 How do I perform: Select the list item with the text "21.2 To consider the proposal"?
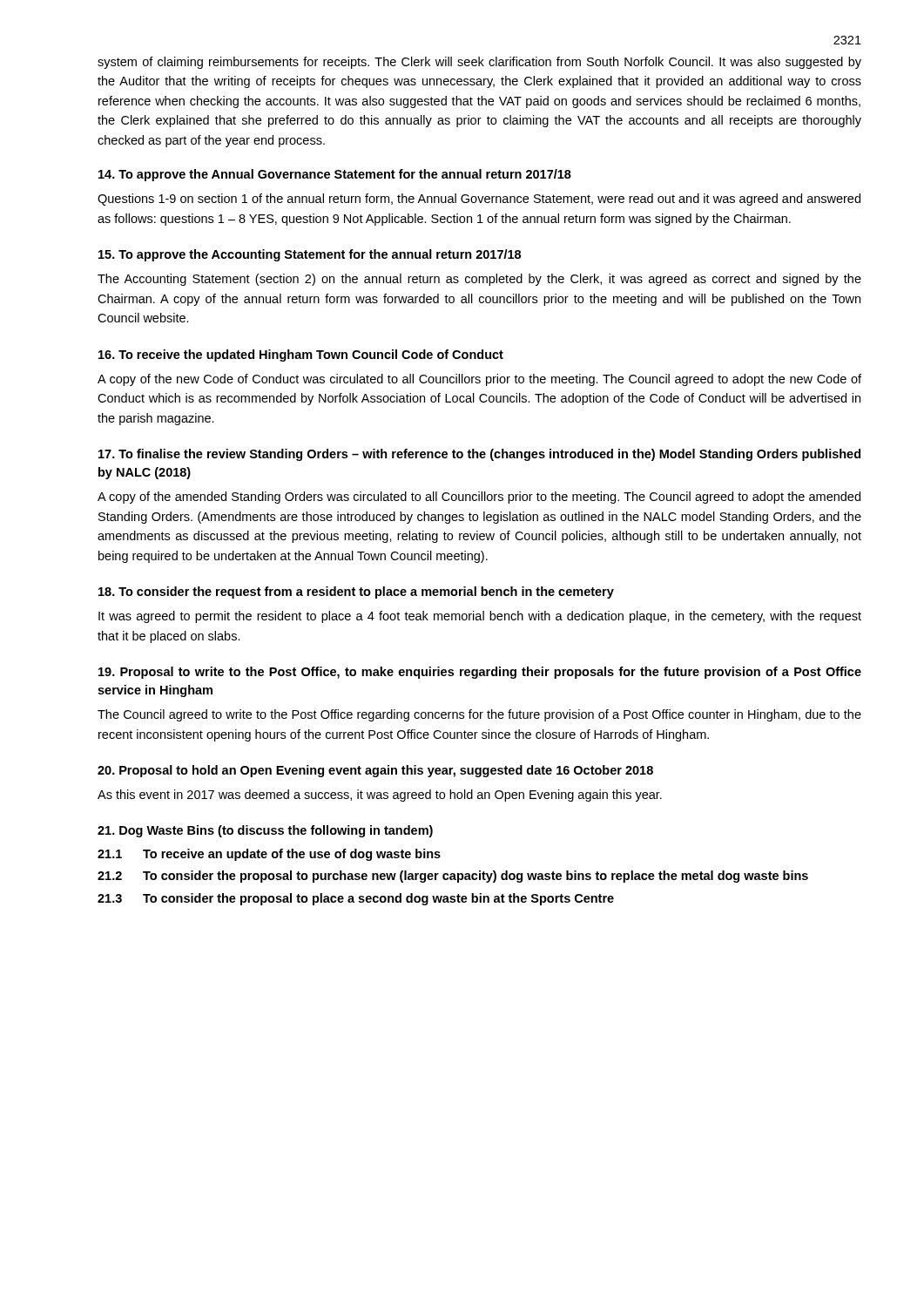(x=453, y=877)
